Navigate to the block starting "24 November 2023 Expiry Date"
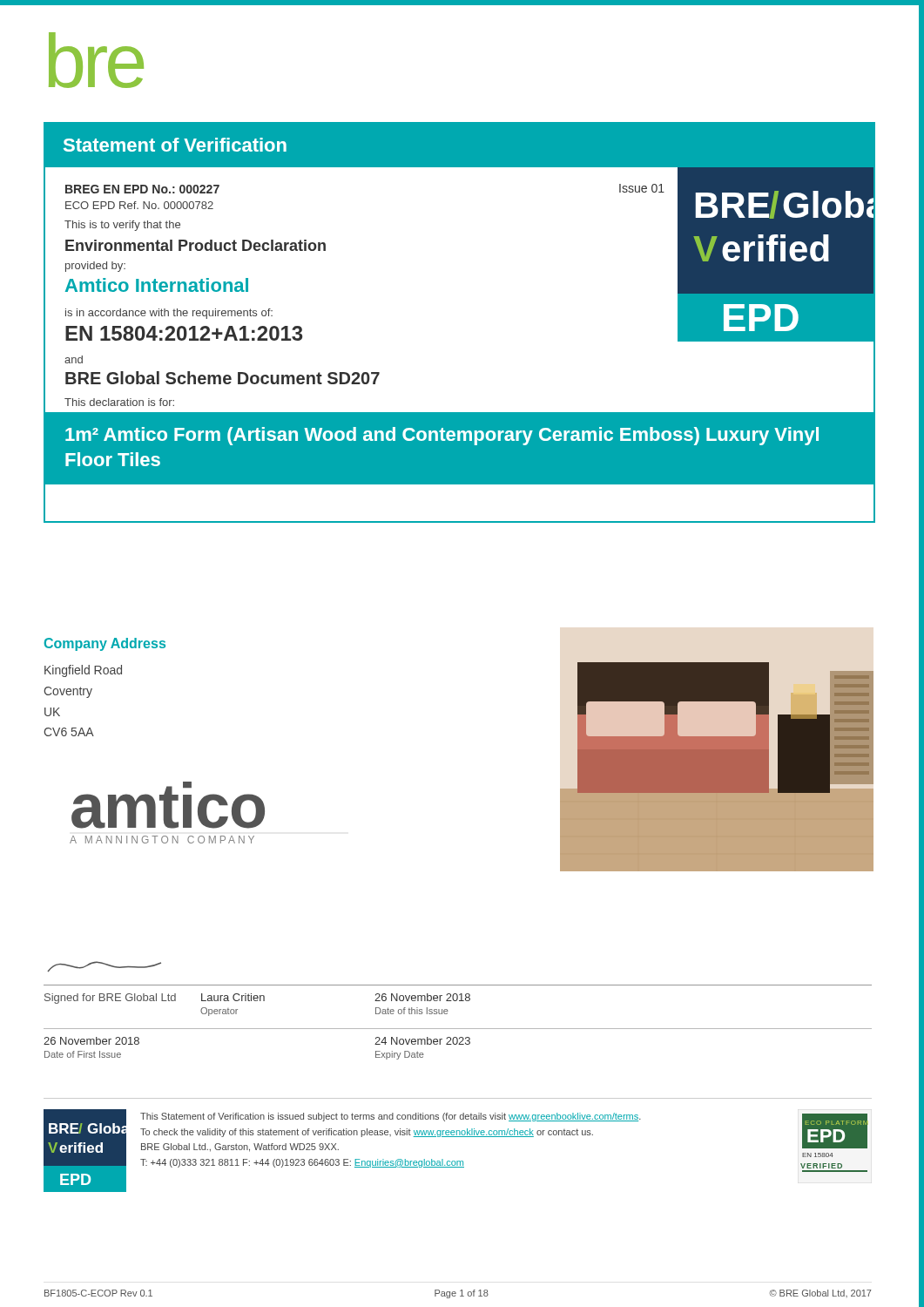Image resolution: width=924 pixels, height=1307 pixels. [x=423, y=1047]
